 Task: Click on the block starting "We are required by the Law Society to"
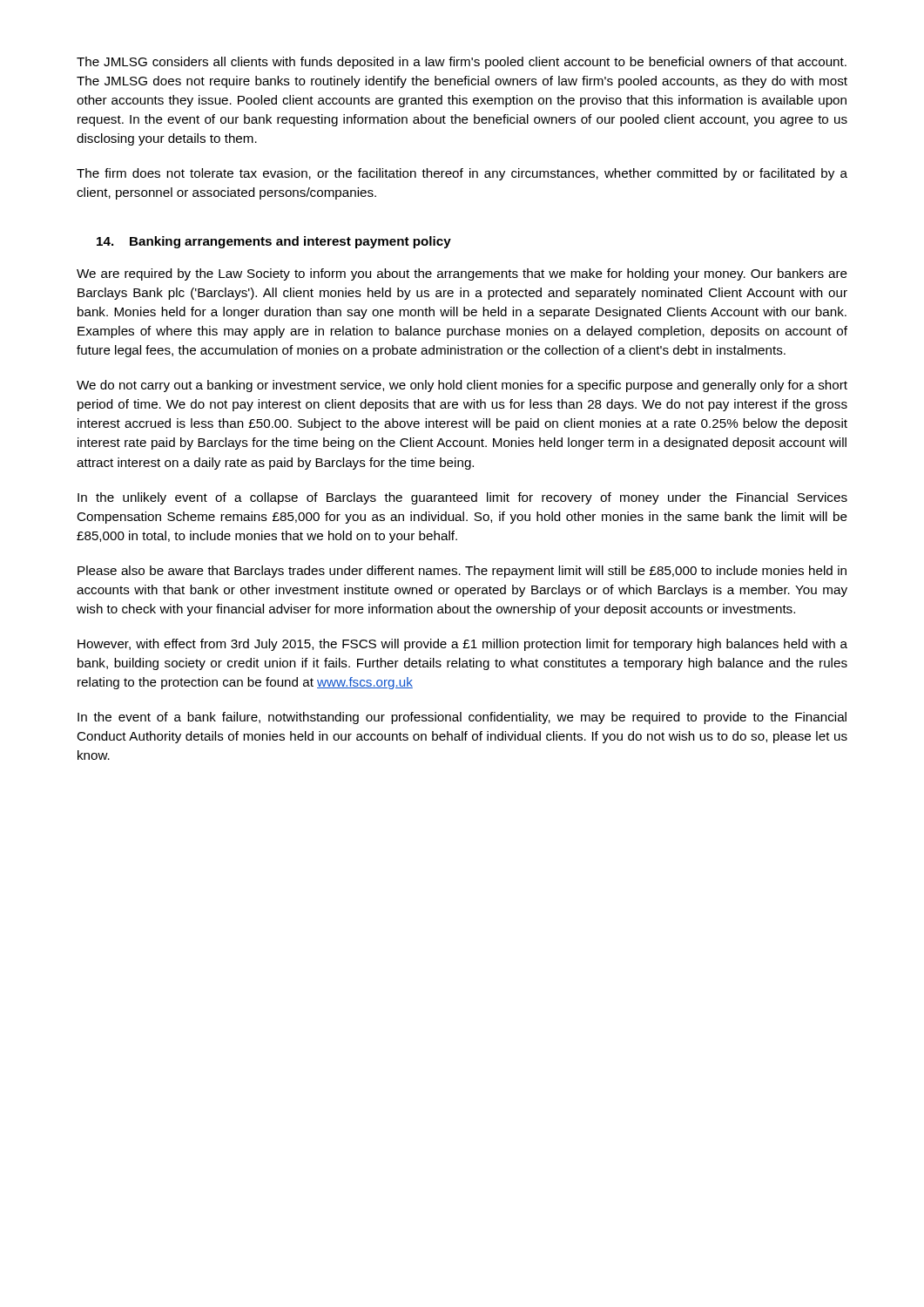point(462,312)
